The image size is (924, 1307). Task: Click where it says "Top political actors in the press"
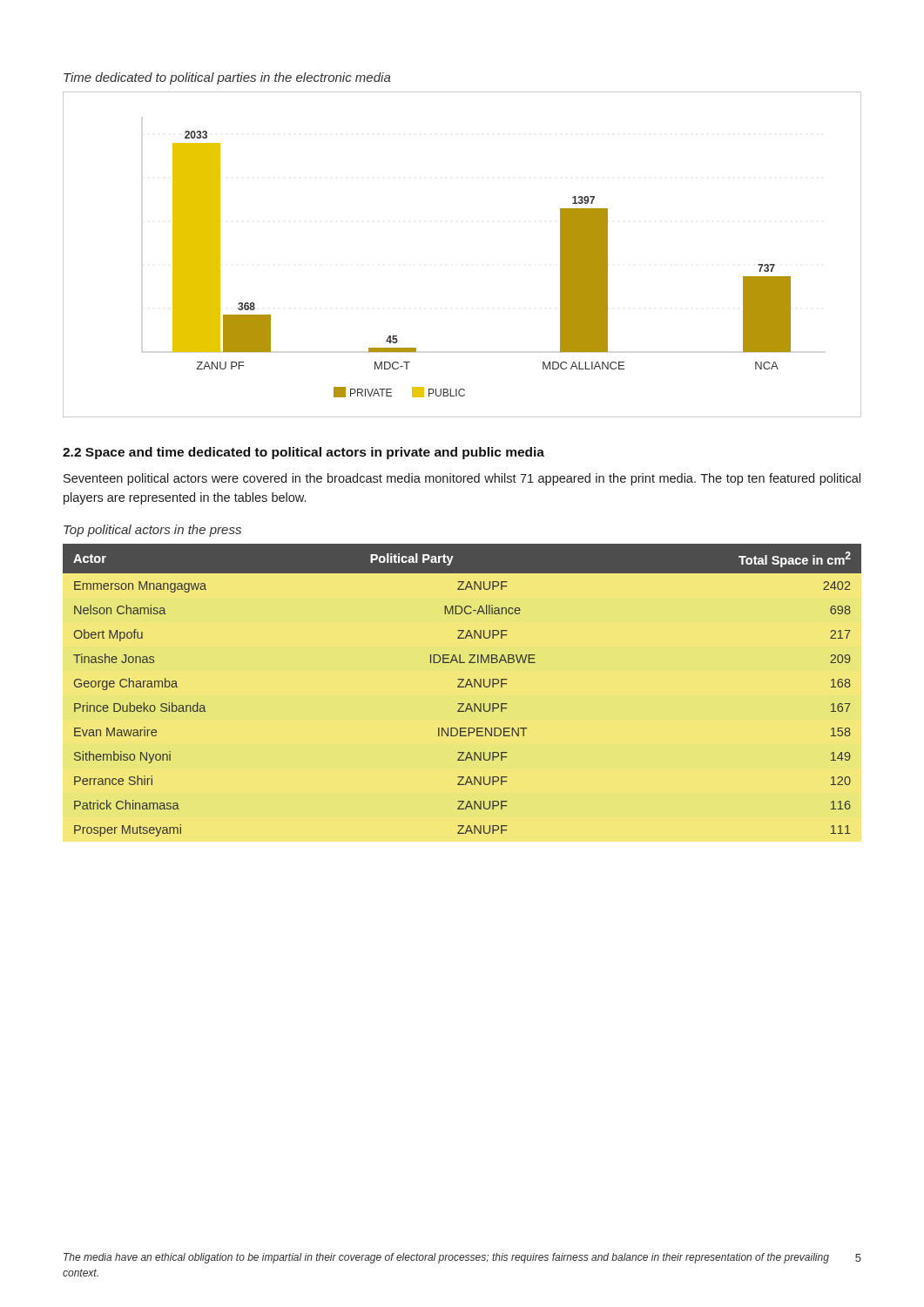[x=152, y=529]
